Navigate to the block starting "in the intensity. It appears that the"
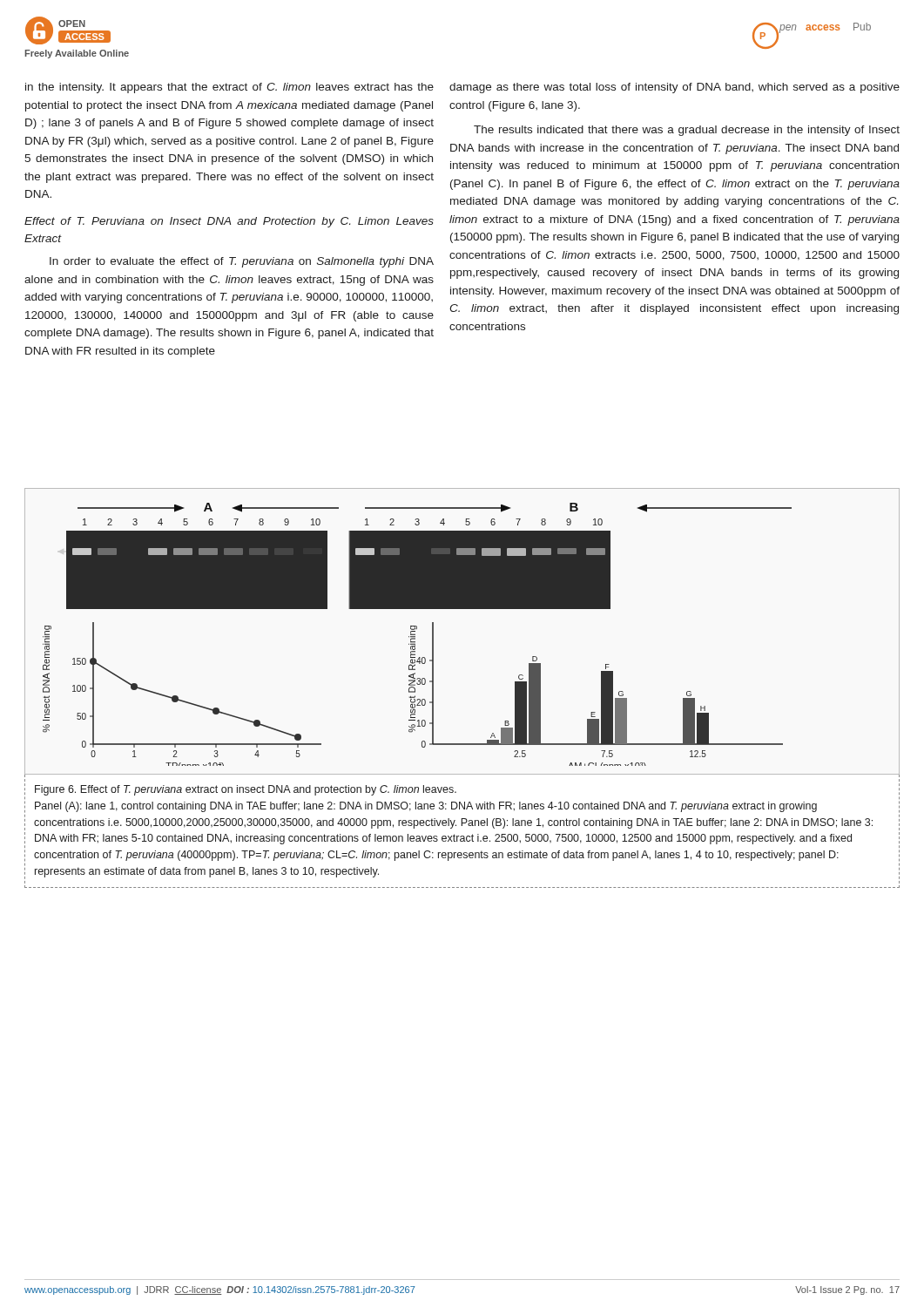The width and height of the screenshot is (924, 1307). 229,141
